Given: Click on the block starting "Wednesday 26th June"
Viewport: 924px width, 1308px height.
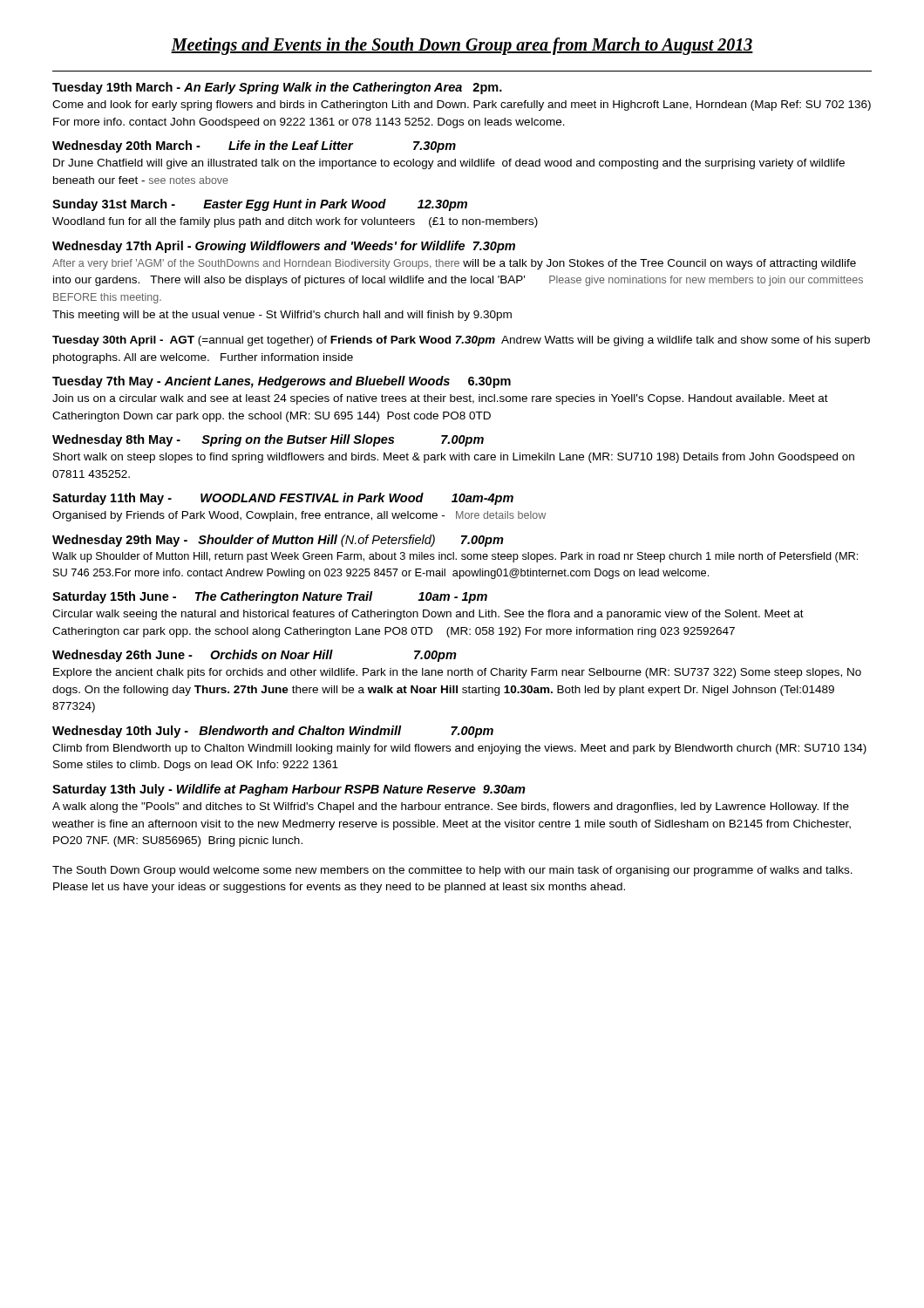Looking at the screenshot, I should 254,655.
